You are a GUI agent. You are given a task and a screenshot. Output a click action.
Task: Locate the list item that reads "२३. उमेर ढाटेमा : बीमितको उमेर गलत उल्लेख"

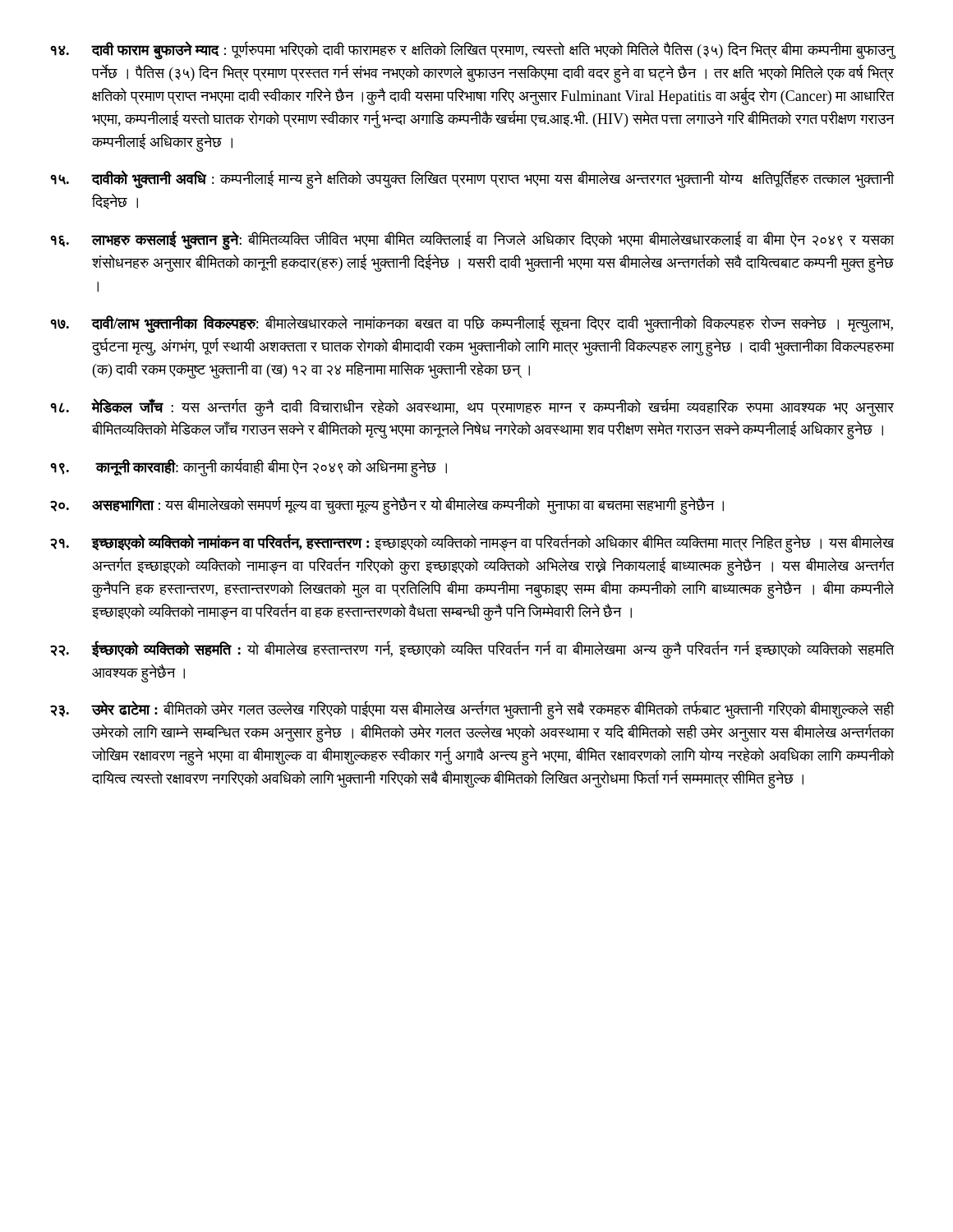pyautogui.click(x=472, y=745)
